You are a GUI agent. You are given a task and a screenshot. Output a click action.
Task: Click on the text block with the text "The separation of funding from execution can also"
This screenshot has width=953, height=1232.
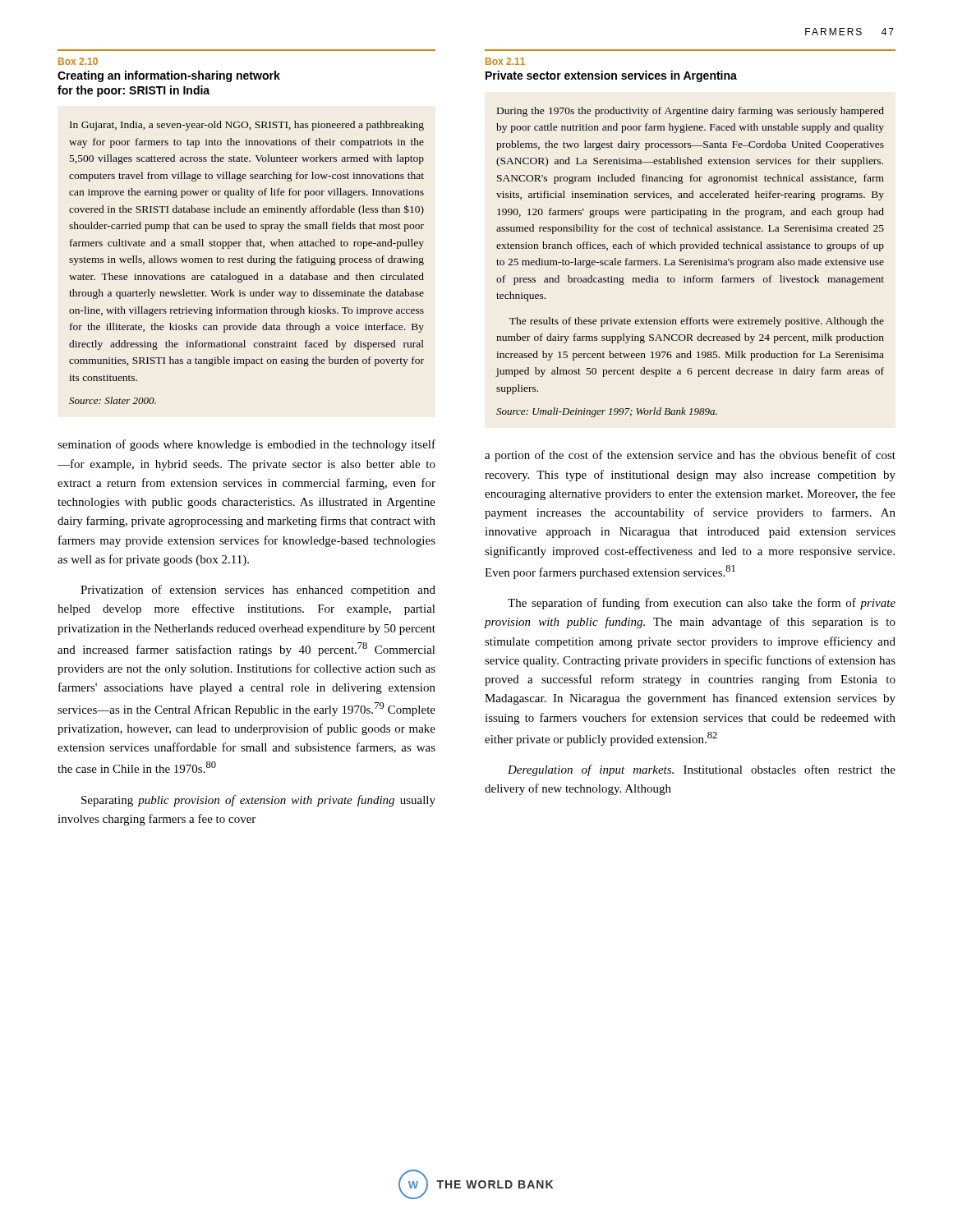(x=690, y=671)
